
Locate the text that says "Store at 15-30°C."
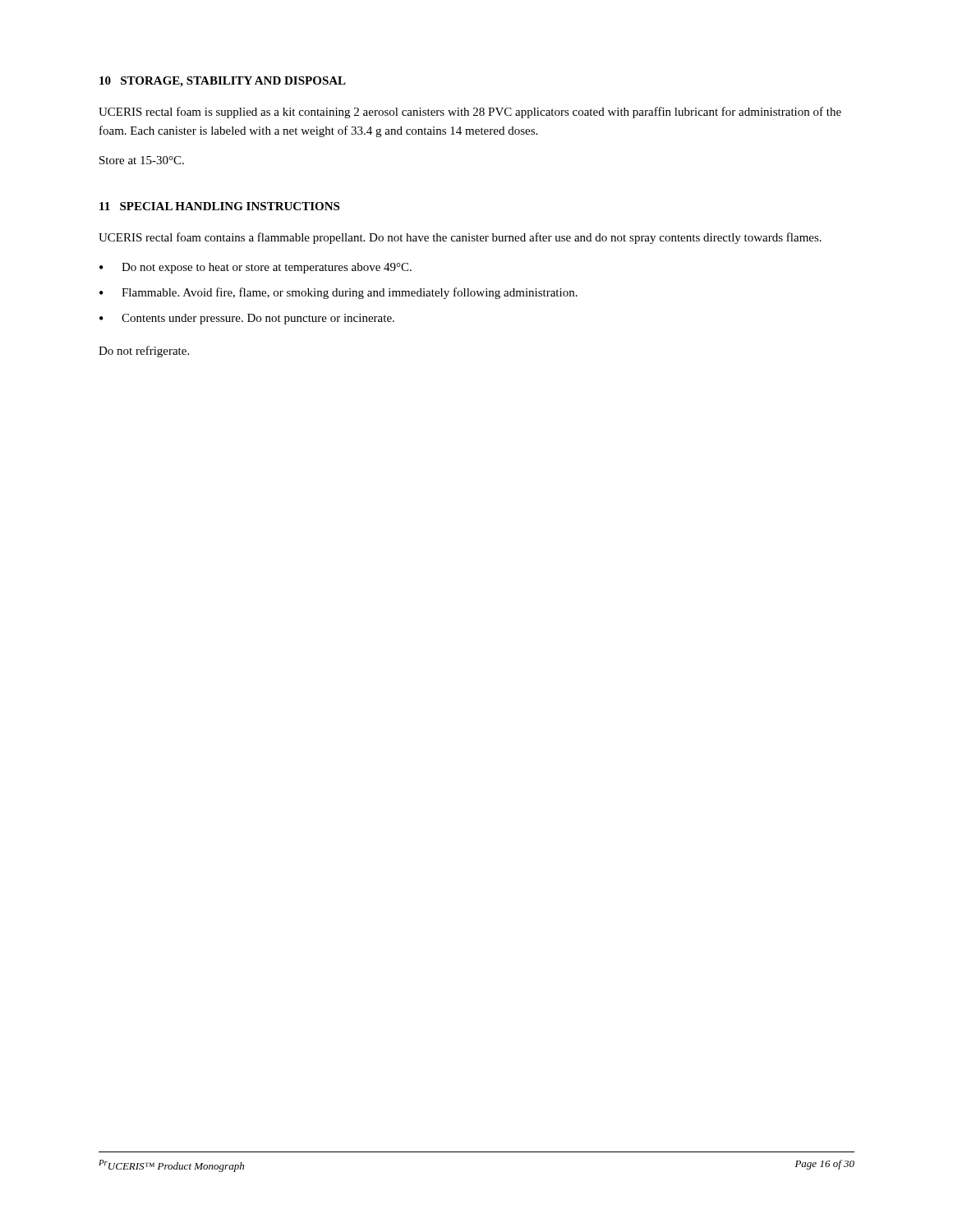coord(142,160)
